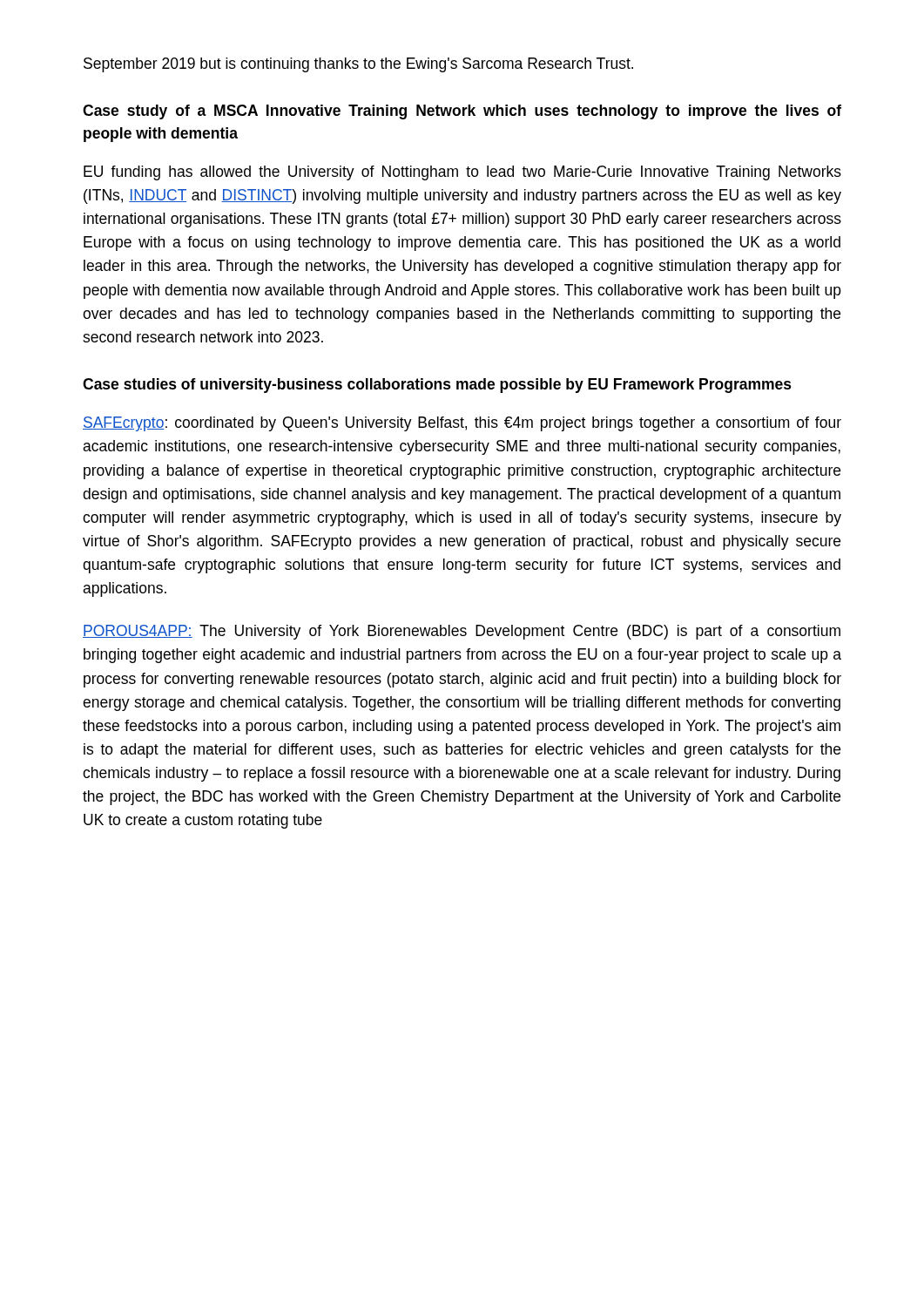Find the section header that says "Case studies of university-business collaborations made possible"
This screenshot has width=924, height=1307.
437,384
